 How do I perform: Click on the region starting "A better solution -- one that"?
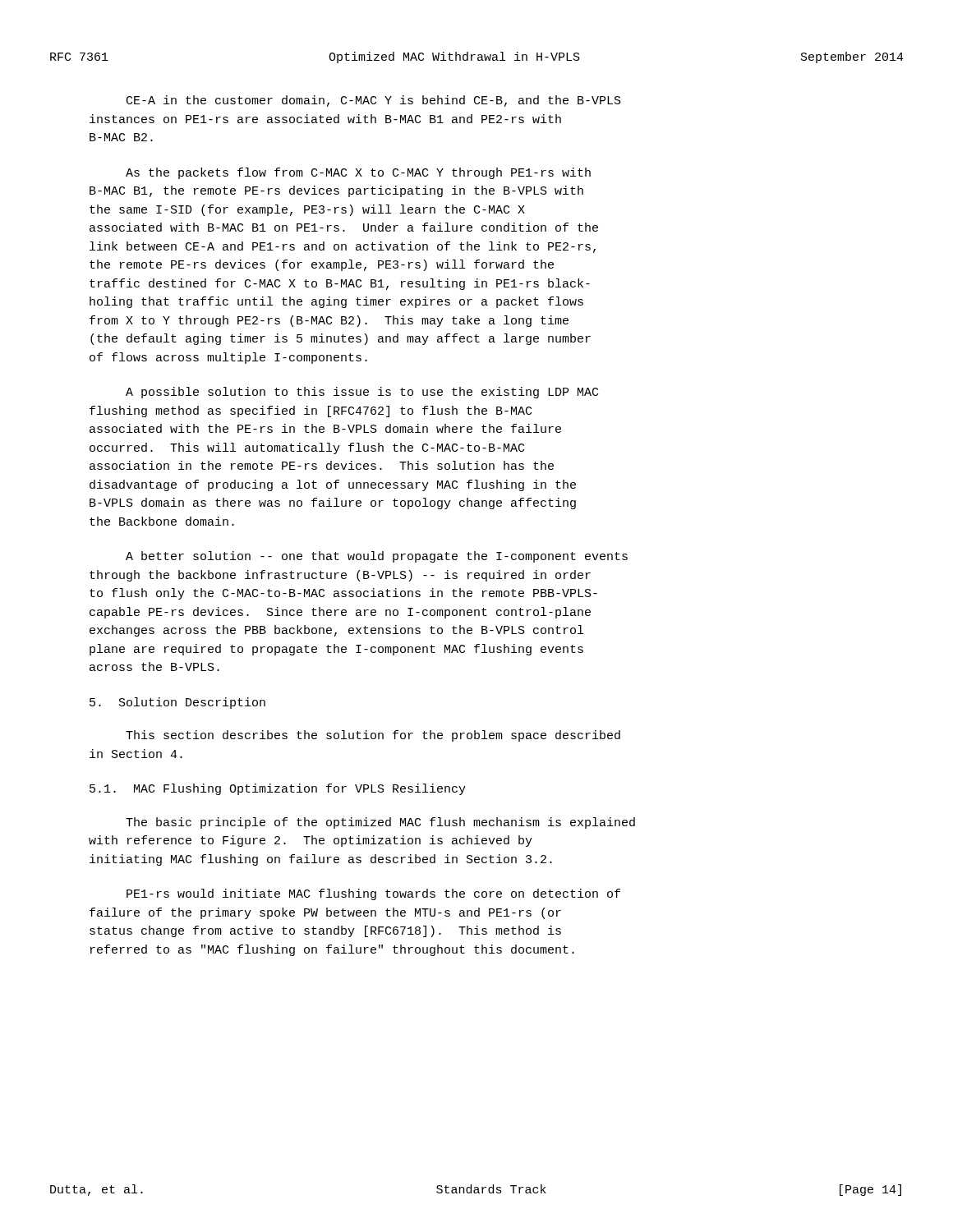[x=359, y=613]
